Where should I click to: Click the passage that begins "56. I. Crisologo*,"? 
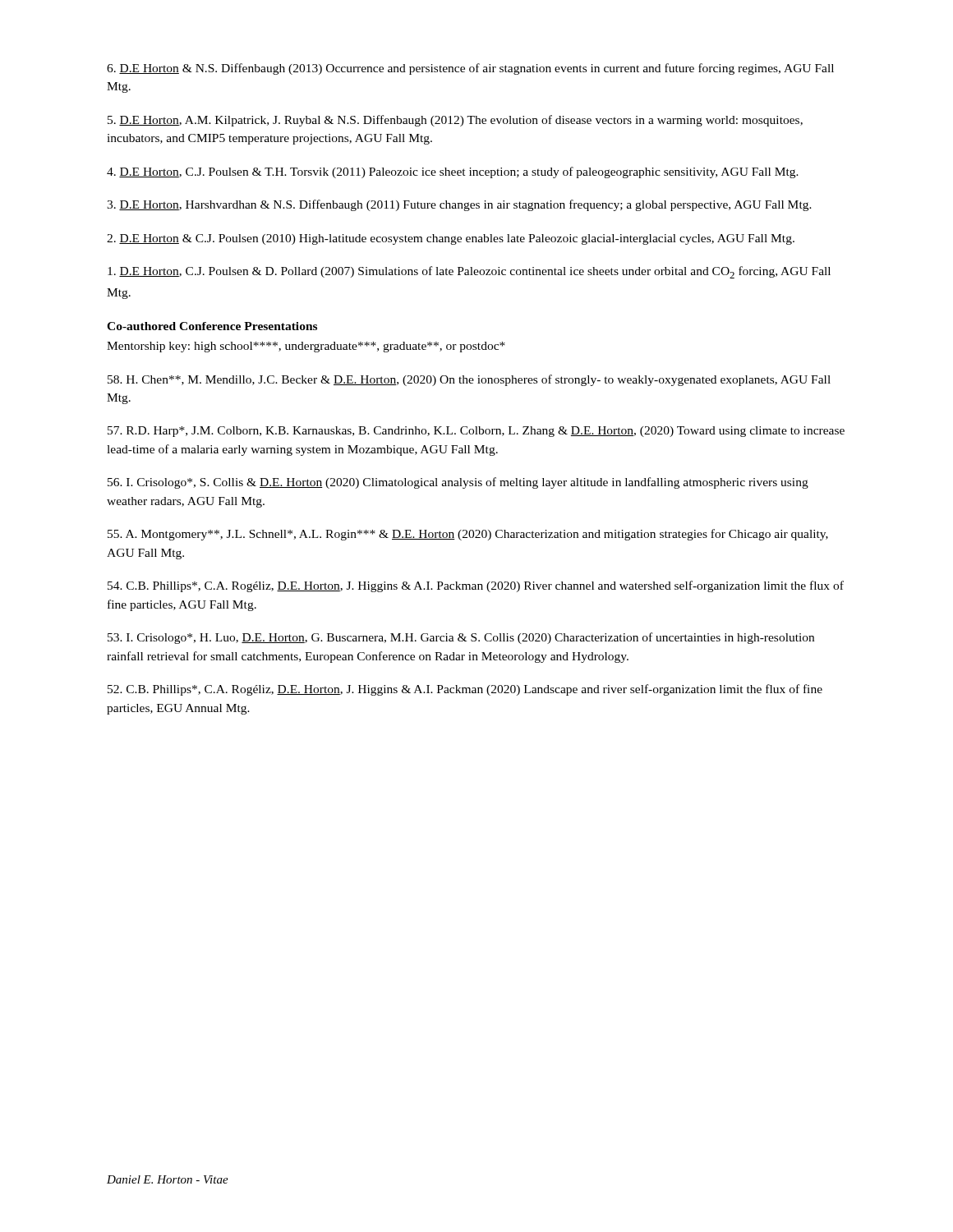tap(457, 491)
